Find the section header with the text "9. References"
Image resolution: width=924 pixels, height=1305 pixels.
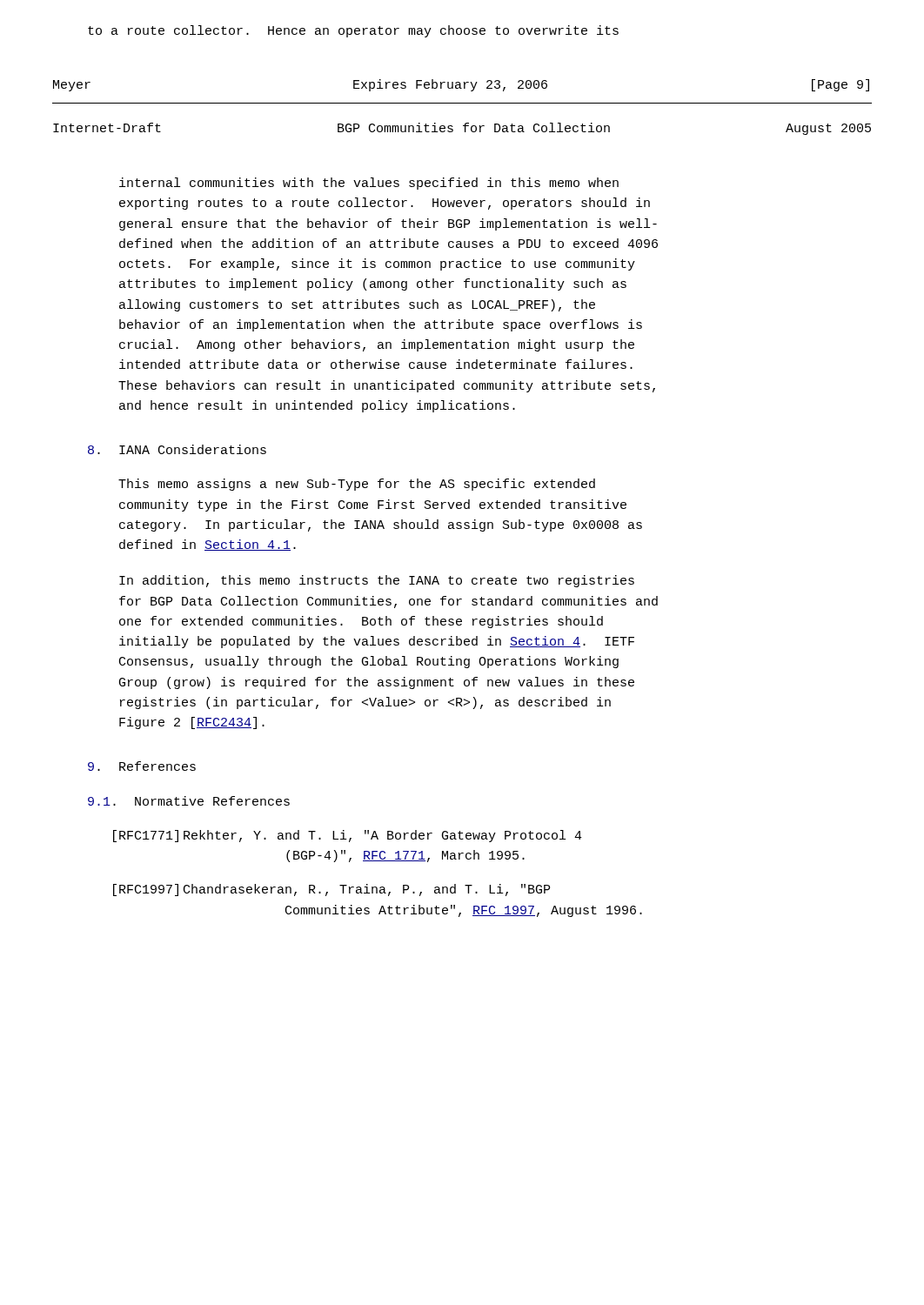[x=142, y=768]
